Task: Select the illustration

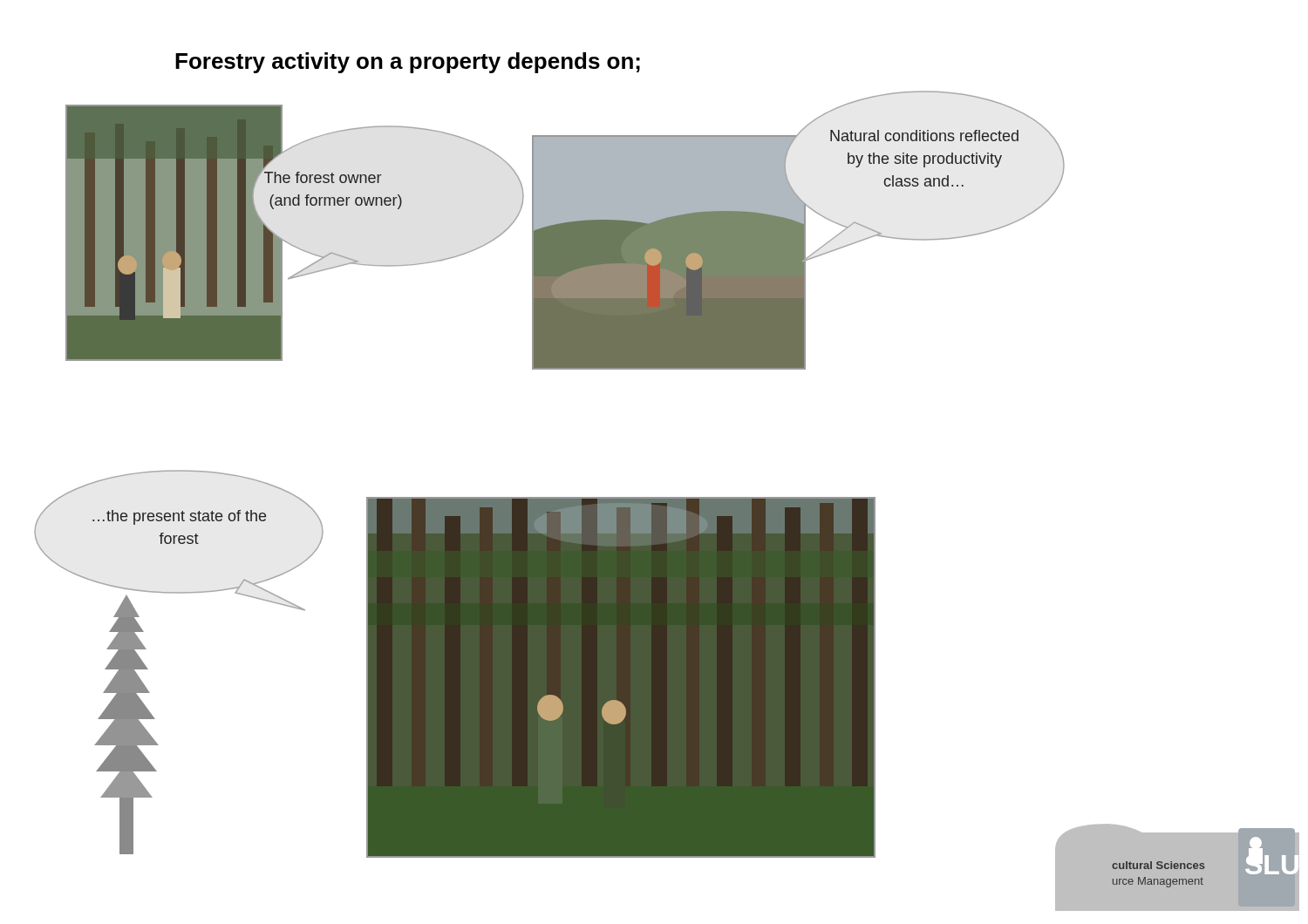Action: (126, 723)
